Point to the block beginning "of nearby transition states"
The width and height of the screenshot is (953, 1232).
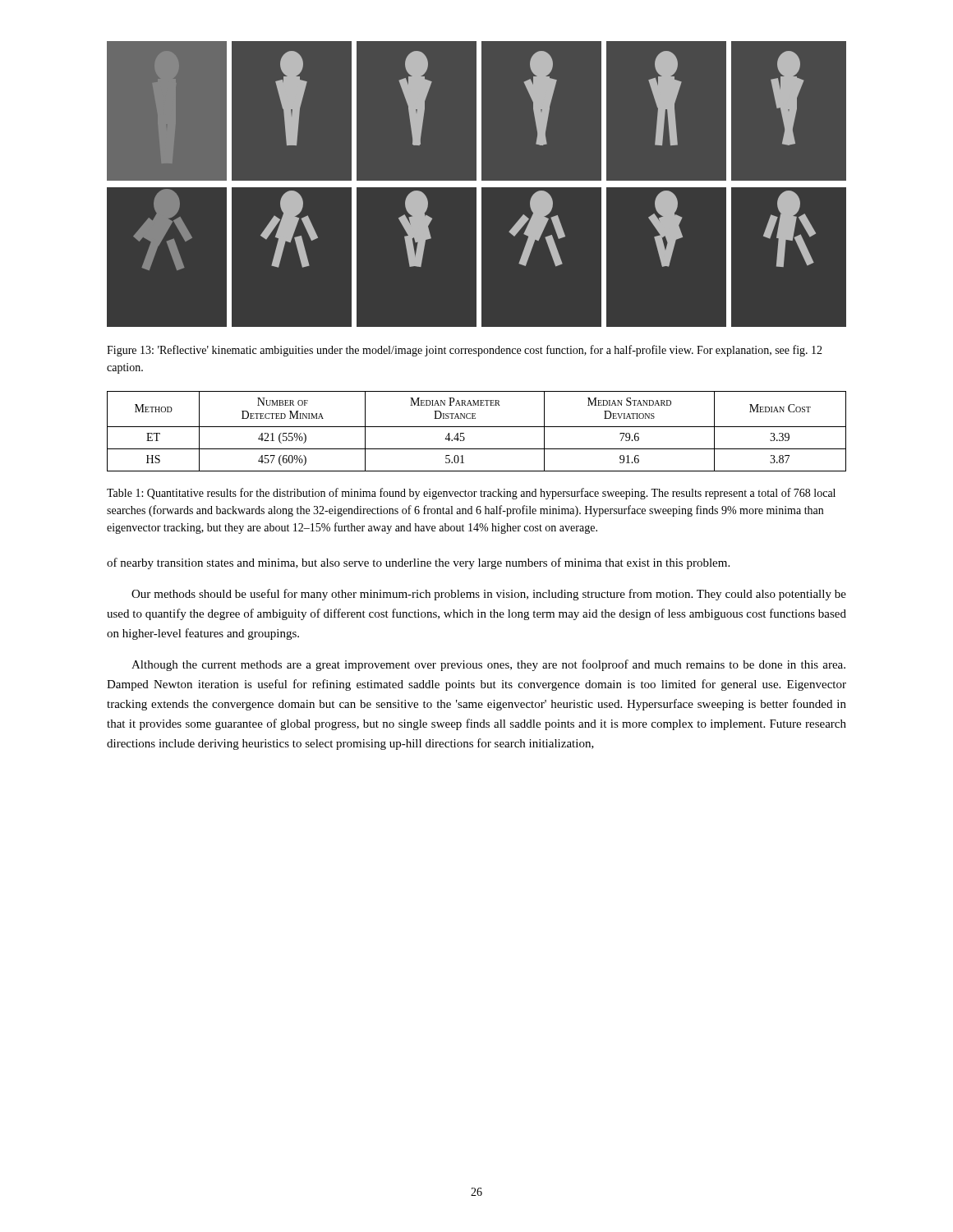click(419, 563)
